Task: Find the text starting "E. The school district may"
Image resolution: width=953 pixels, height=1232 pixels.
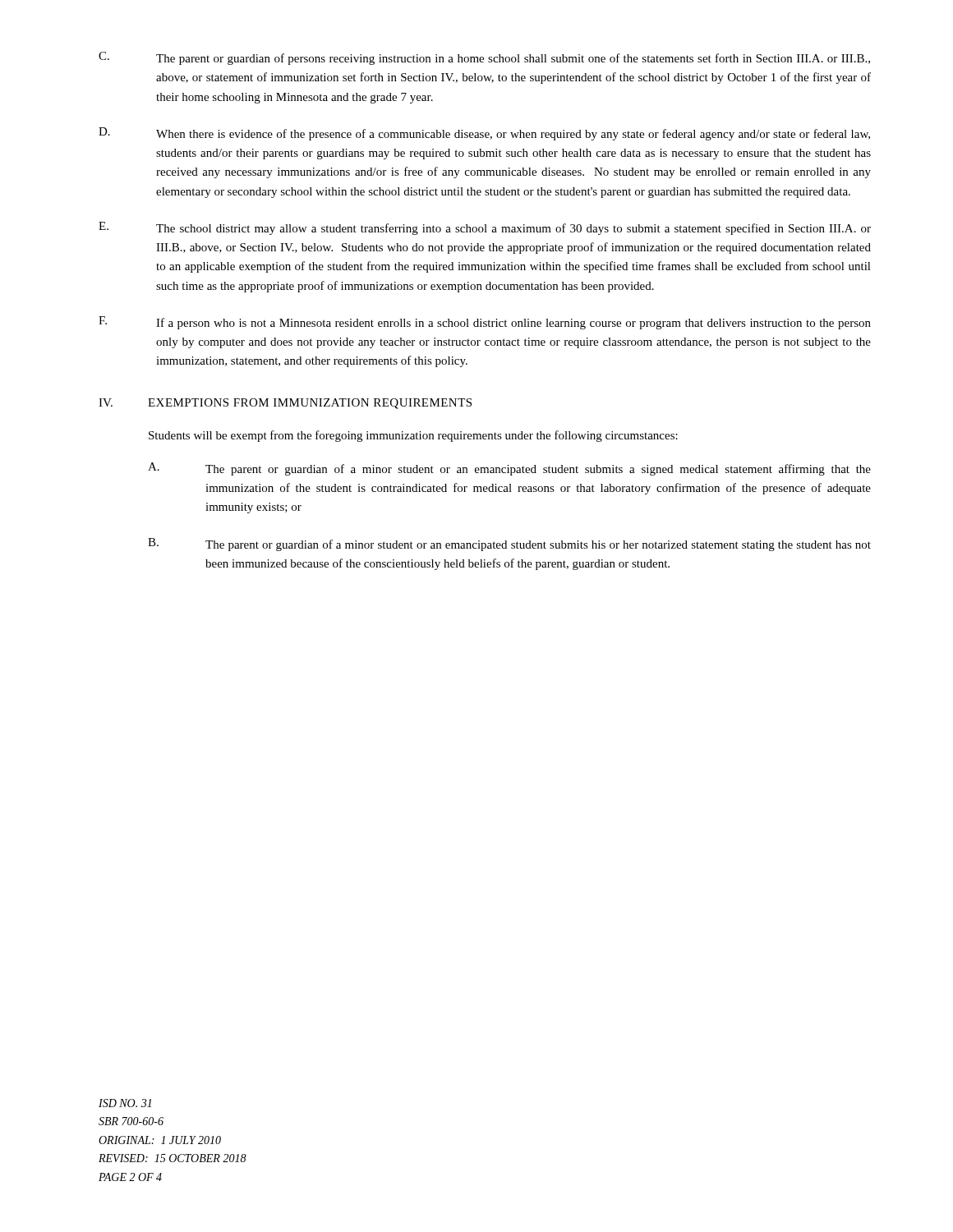Action: click(x=485, y=257)
